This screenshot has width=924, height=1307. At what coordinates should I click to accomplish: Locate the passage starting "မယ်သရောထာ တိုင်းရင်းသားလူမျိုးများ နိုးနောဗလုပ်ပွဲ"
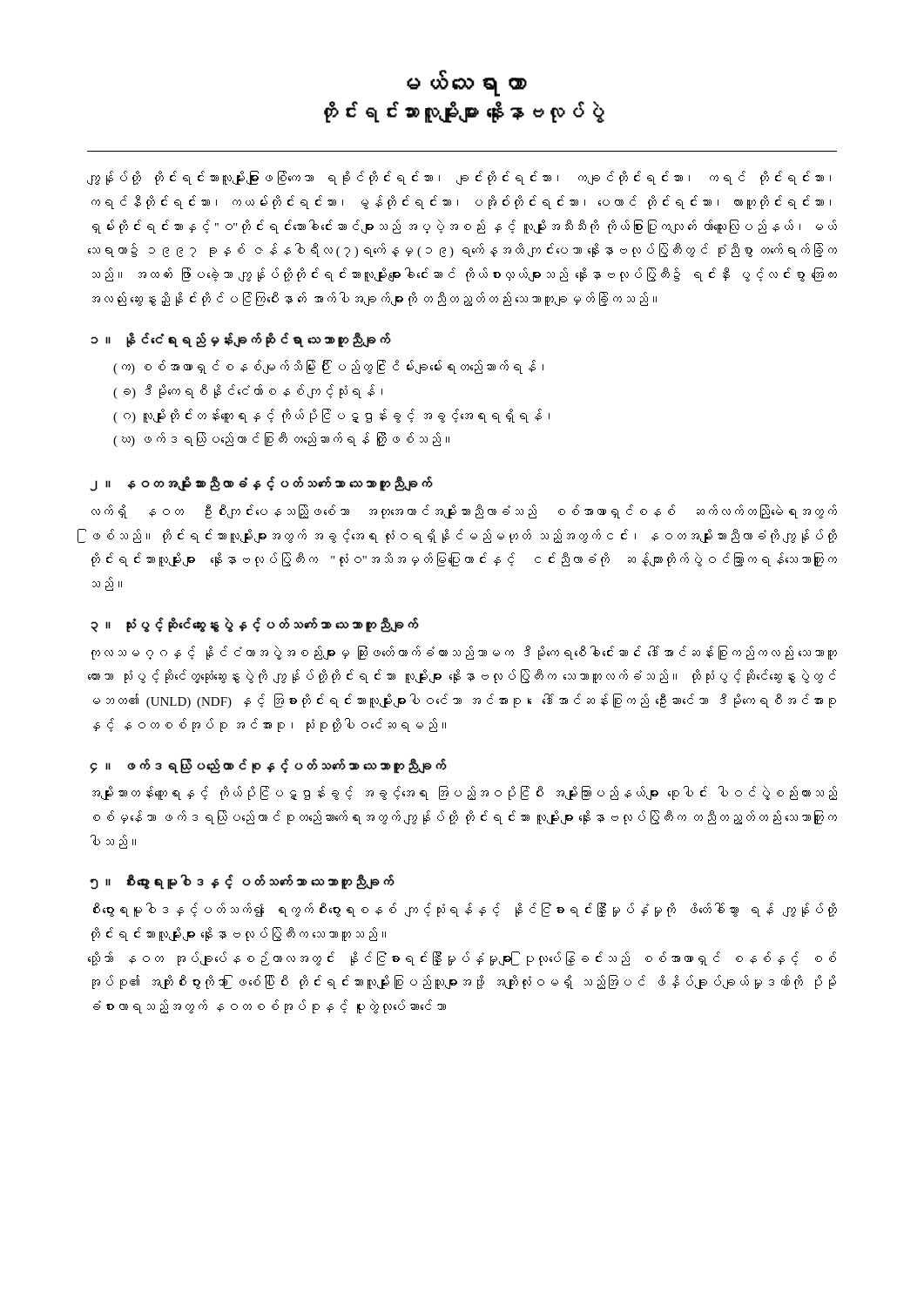click(462, 97)
